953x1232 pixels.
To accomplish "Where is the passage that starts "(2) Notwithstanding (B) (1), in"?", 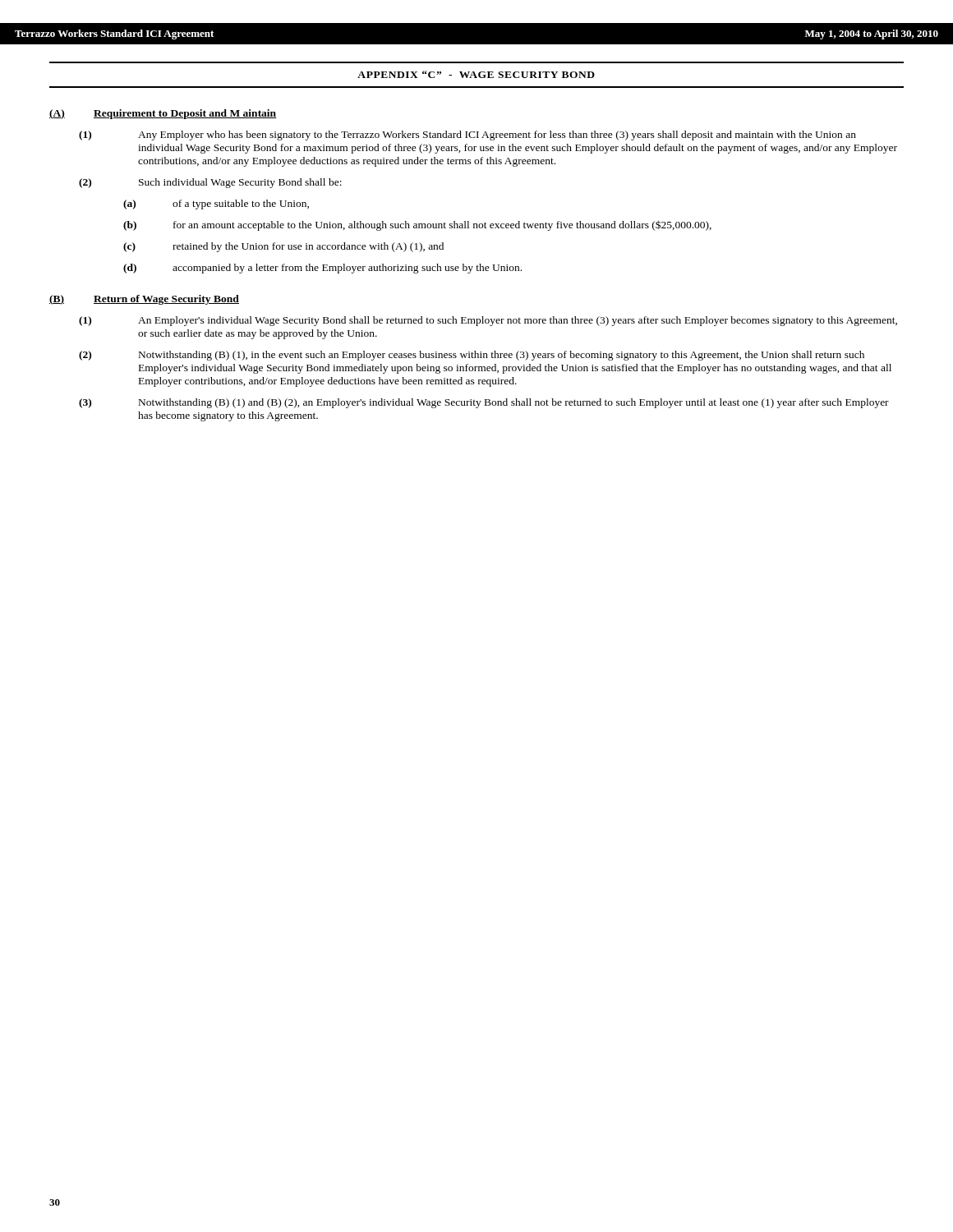I will coord(476,368).
